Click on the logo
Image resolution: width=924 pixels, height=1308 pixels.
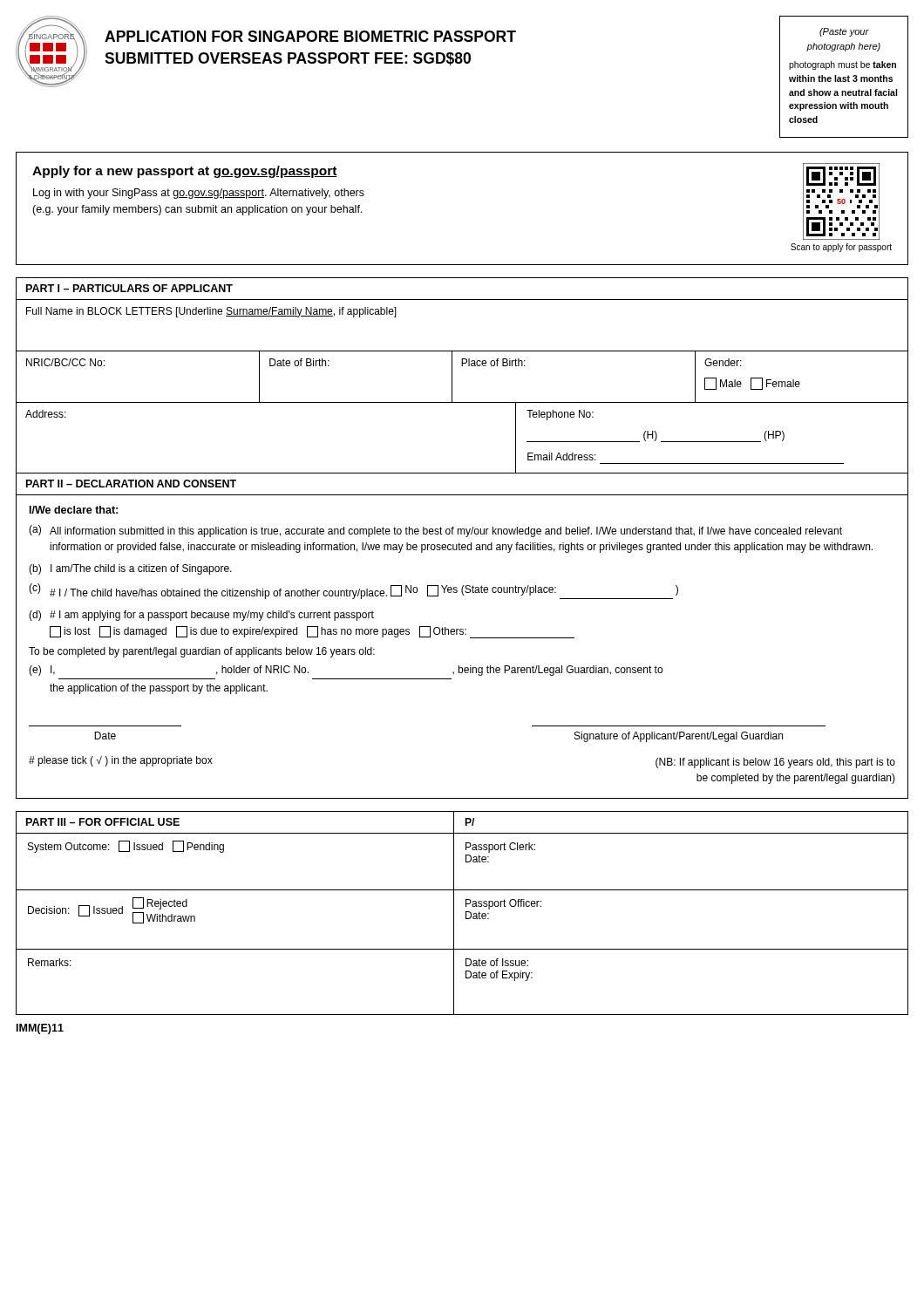click(51, 51)
